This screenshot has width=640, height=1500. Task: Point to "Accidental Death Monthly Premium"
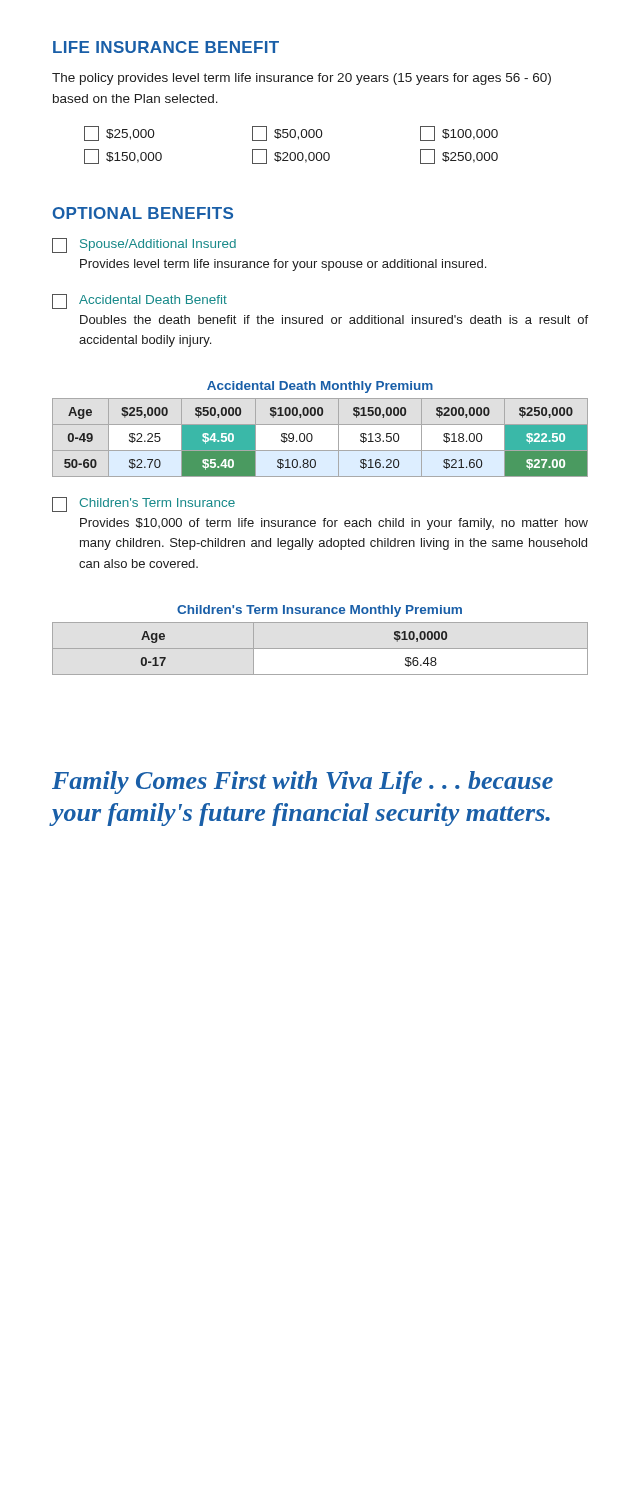[x=320, y=386]
